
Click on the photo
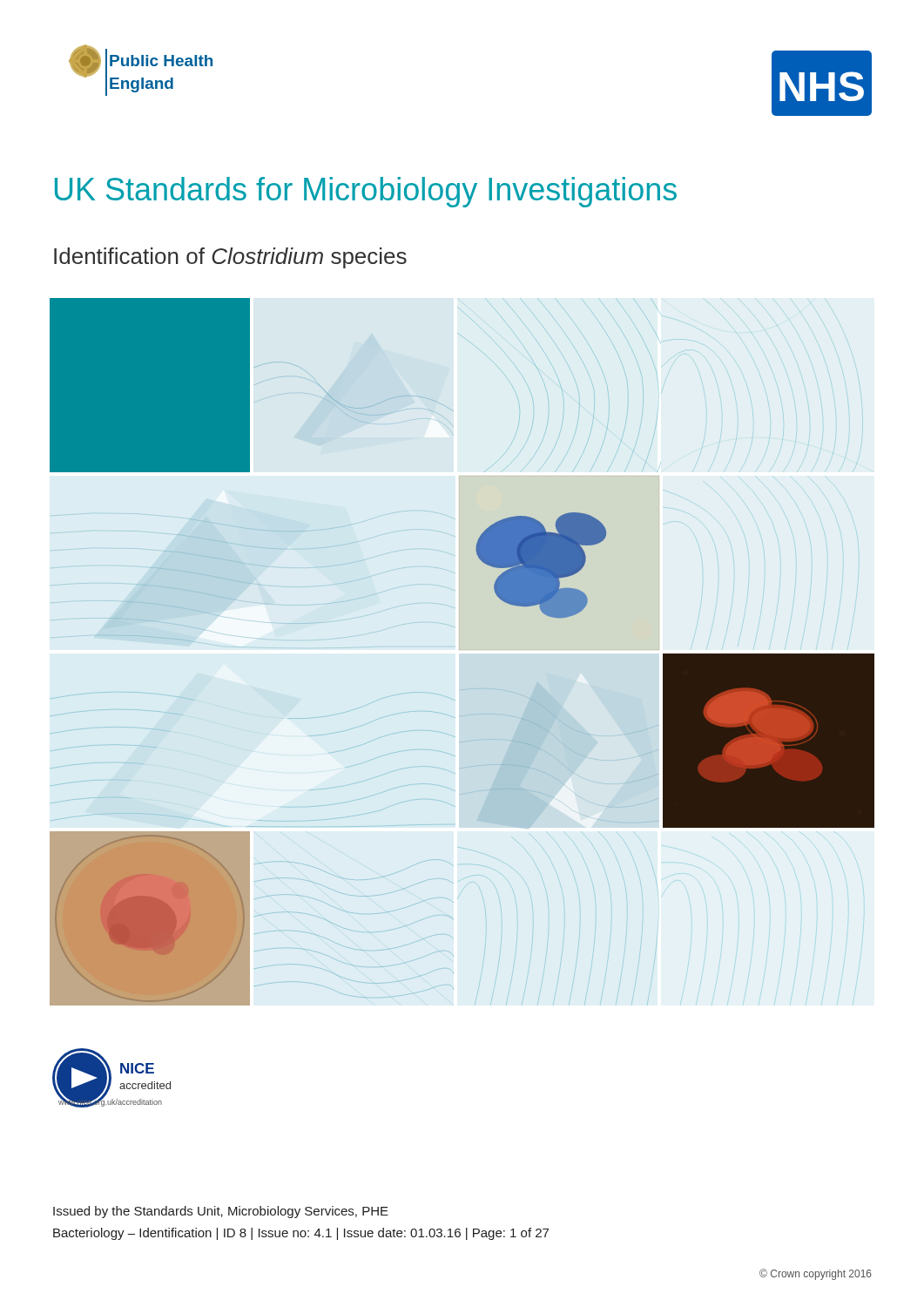click(x=462, y=664)
